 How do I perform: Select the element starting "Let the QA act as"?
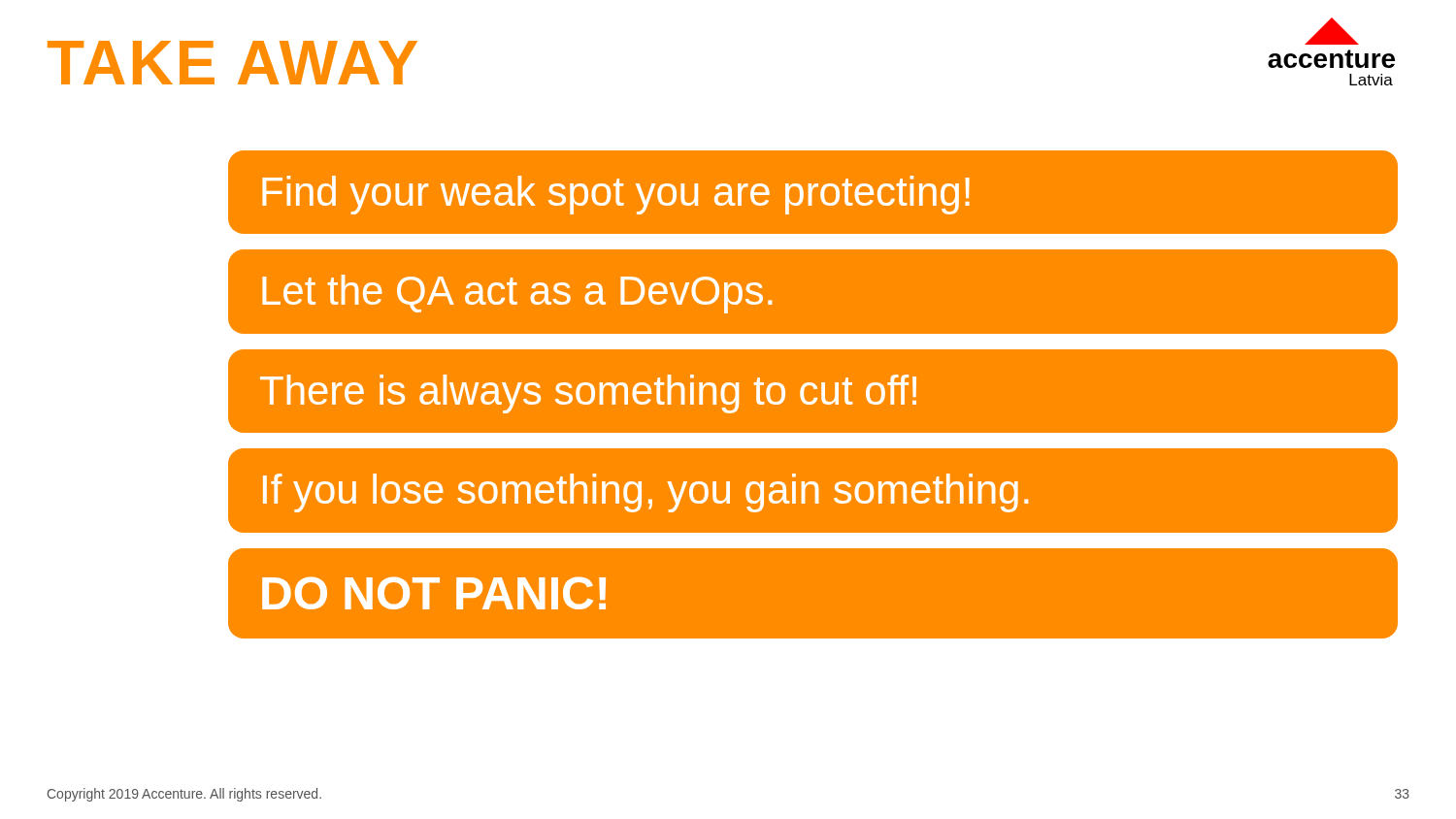518,291
